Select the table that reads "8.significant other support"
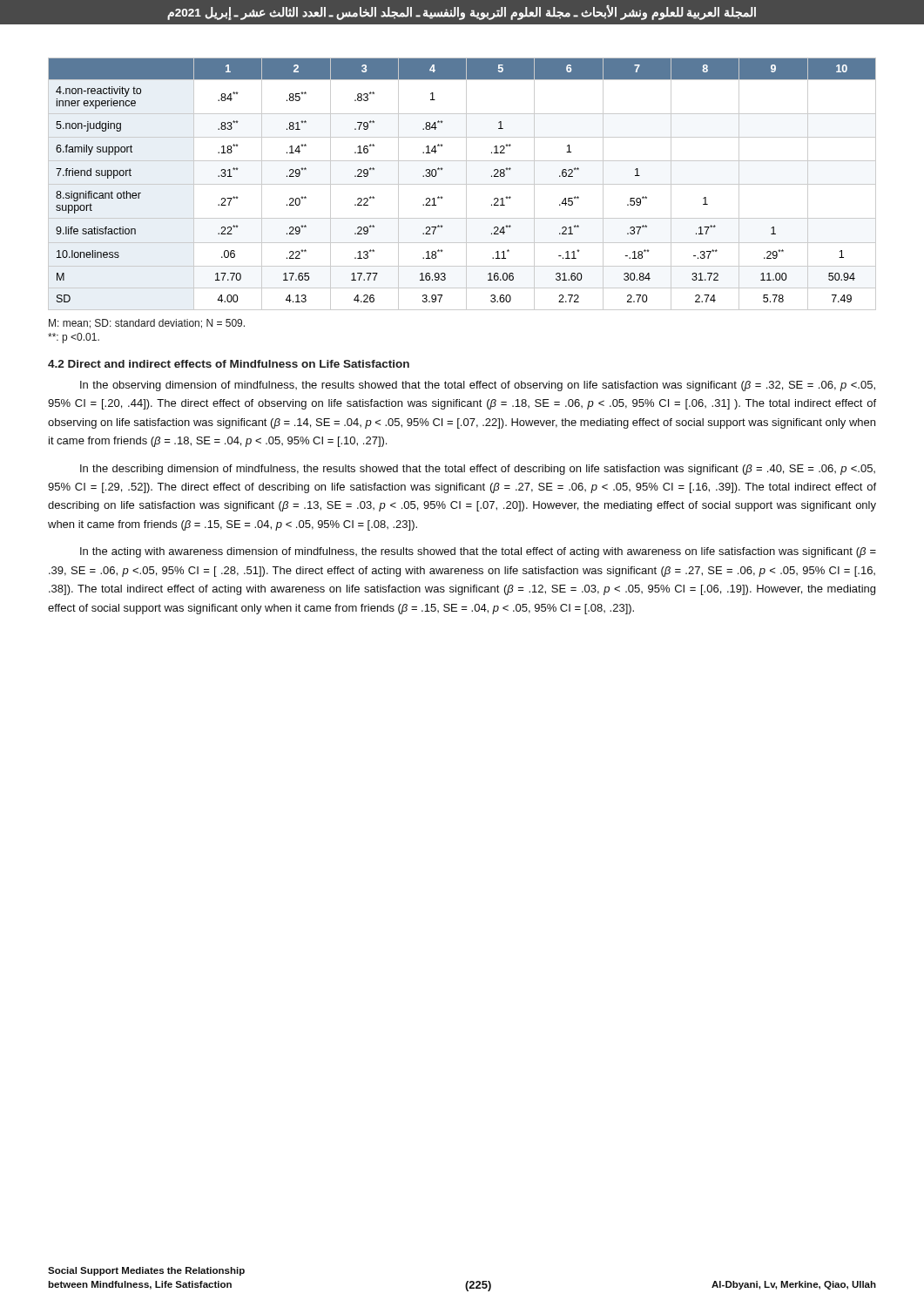The image size is (924, 1307). pos(462,184)
